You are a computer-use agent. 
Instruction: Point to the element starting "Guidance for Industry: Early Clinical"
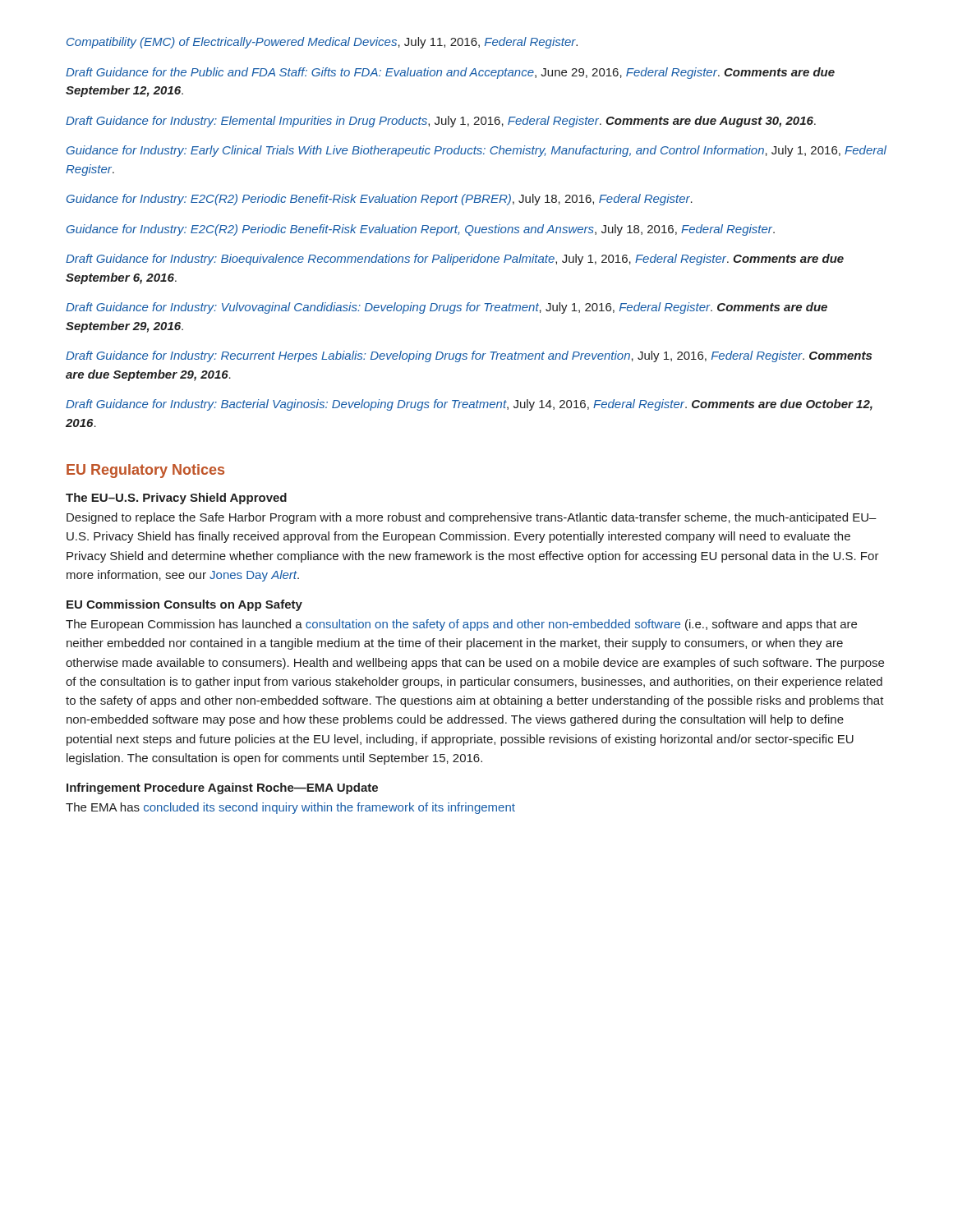[476, 159]
